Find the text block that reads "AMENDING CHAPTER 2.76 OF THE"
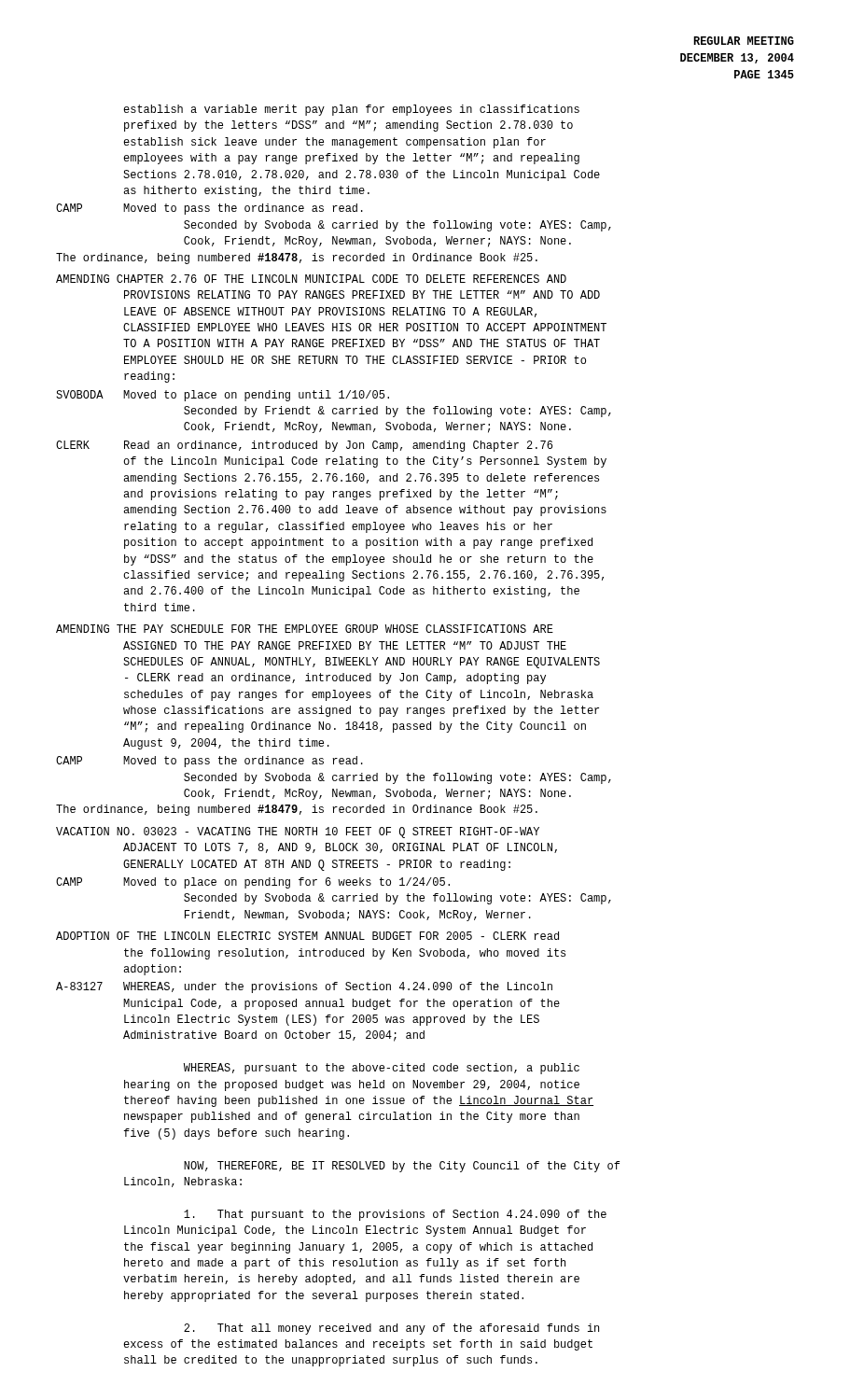Screen dimensions: 1400x850 pyautogui.click(x=425, y=330)
